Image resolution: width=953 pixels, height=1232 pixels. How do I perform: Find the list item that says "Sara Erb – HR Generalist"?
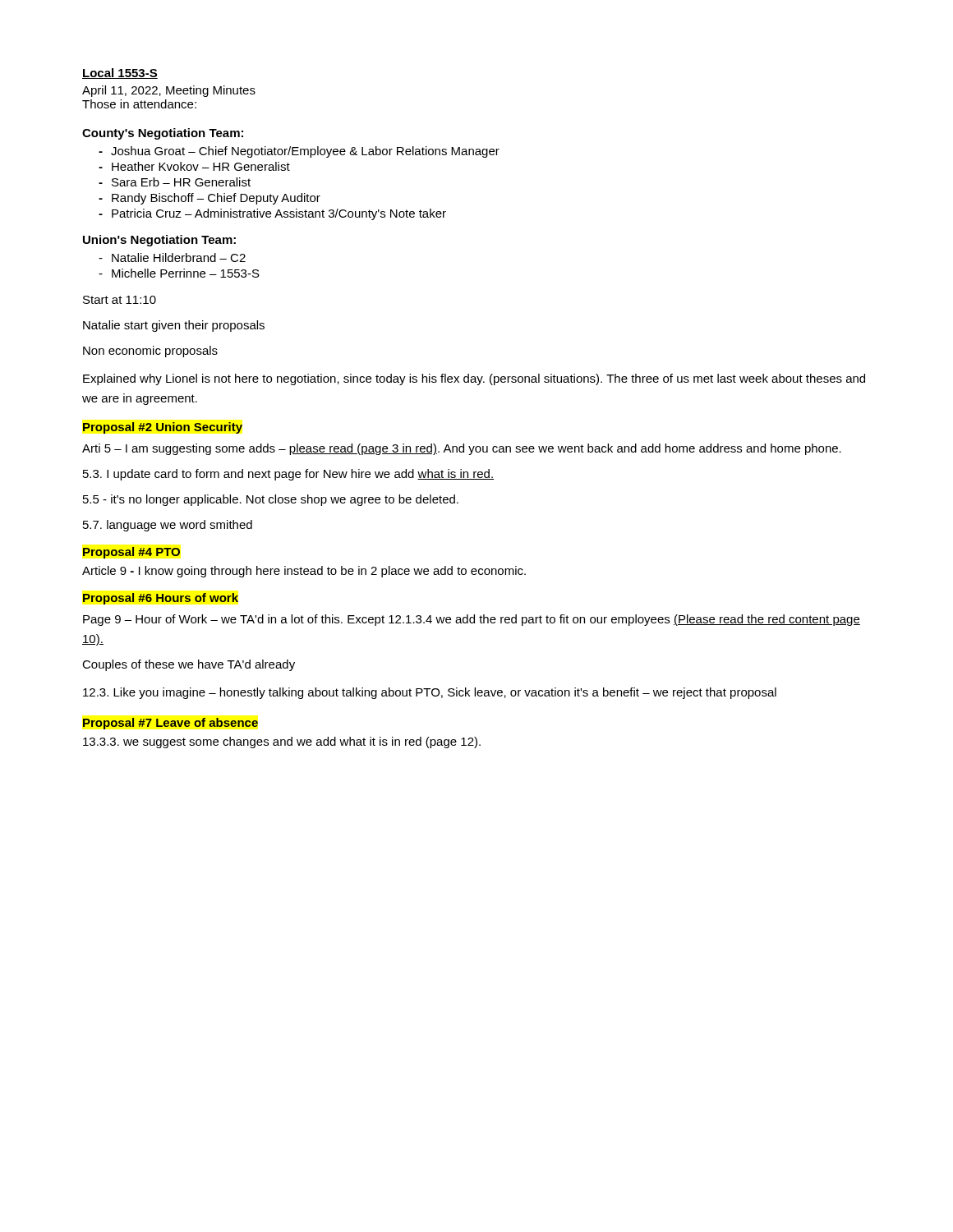(x=181, y=182)
